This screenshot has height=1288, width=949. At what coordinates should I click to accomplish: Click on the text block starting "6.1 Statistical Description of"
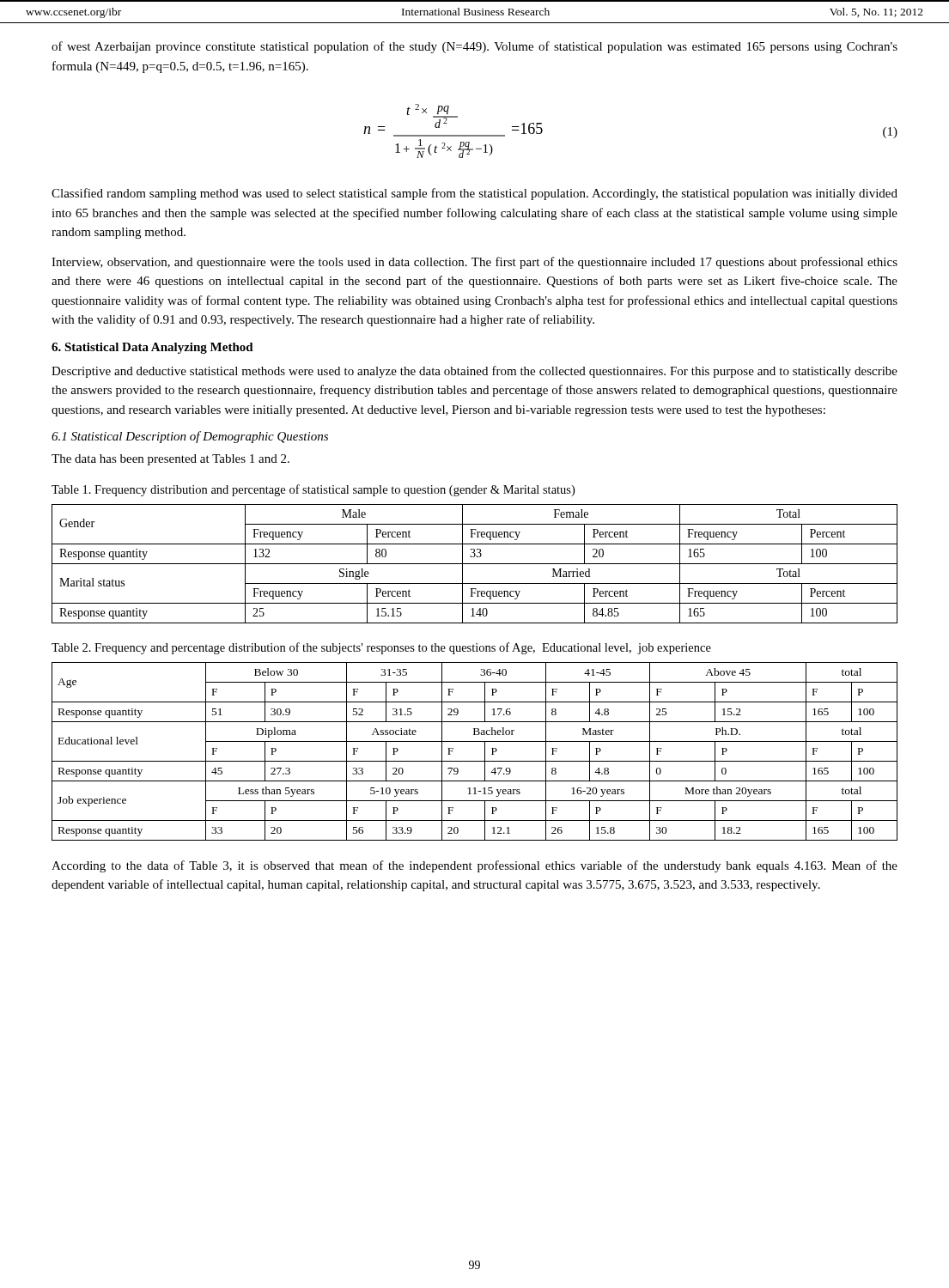[190, 436]
